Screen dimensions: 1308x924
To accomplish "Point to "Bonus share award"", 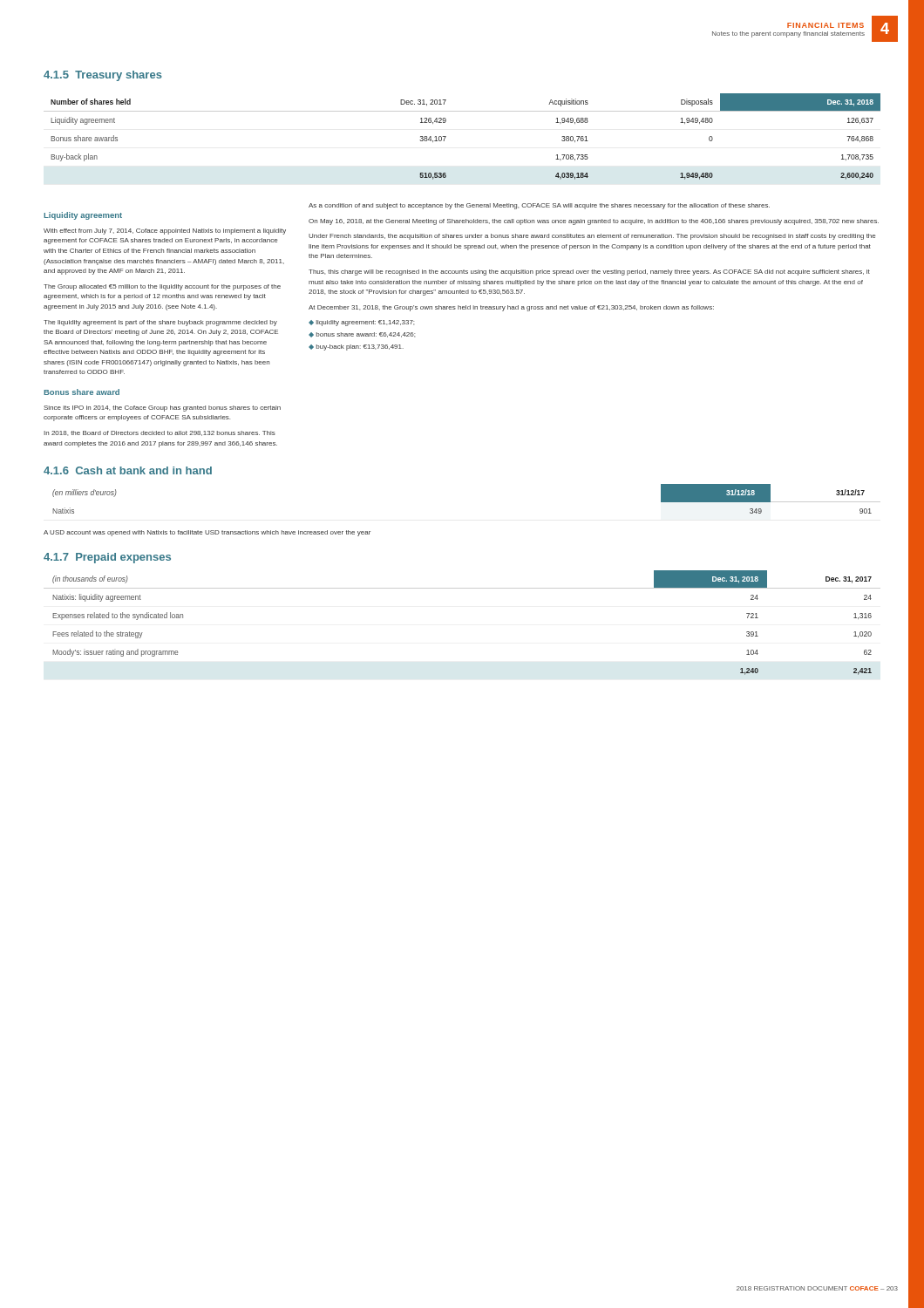I will point(82,392).
